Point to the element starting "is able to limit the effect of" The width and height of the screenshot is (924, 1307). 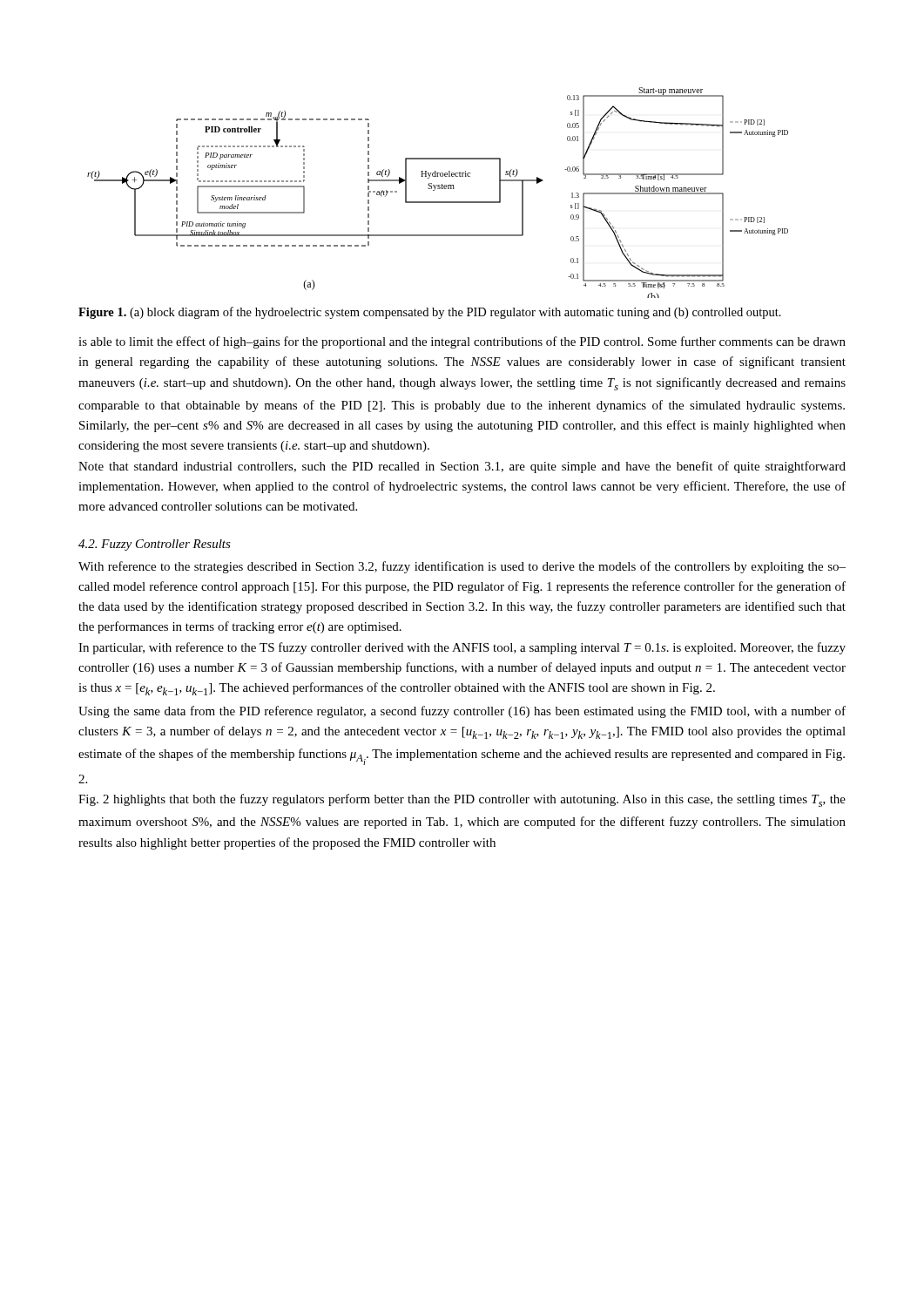coord(462,394)
